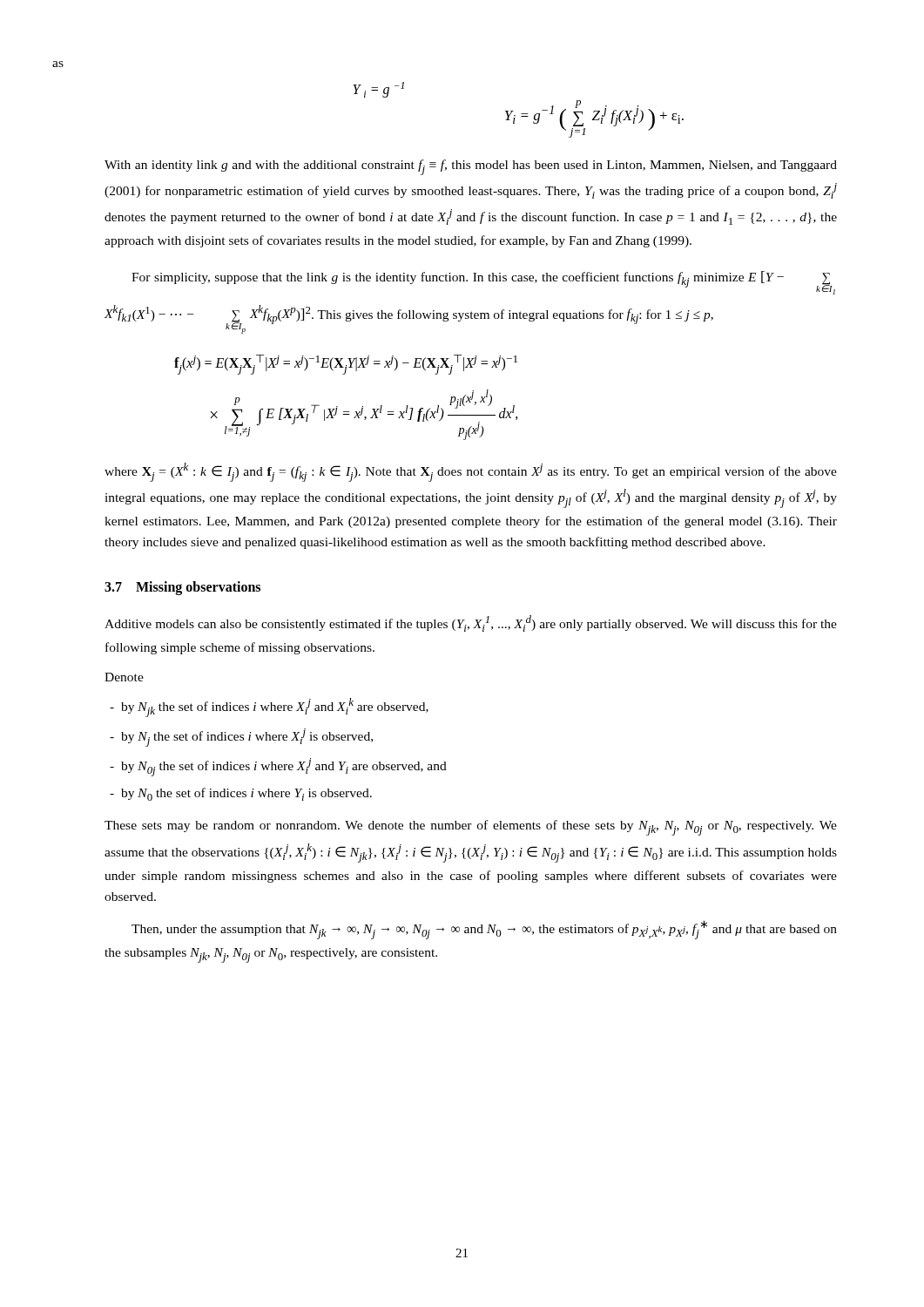Find the formula on this page that starts "Y i = g −1 Yi"

point(378,90)
